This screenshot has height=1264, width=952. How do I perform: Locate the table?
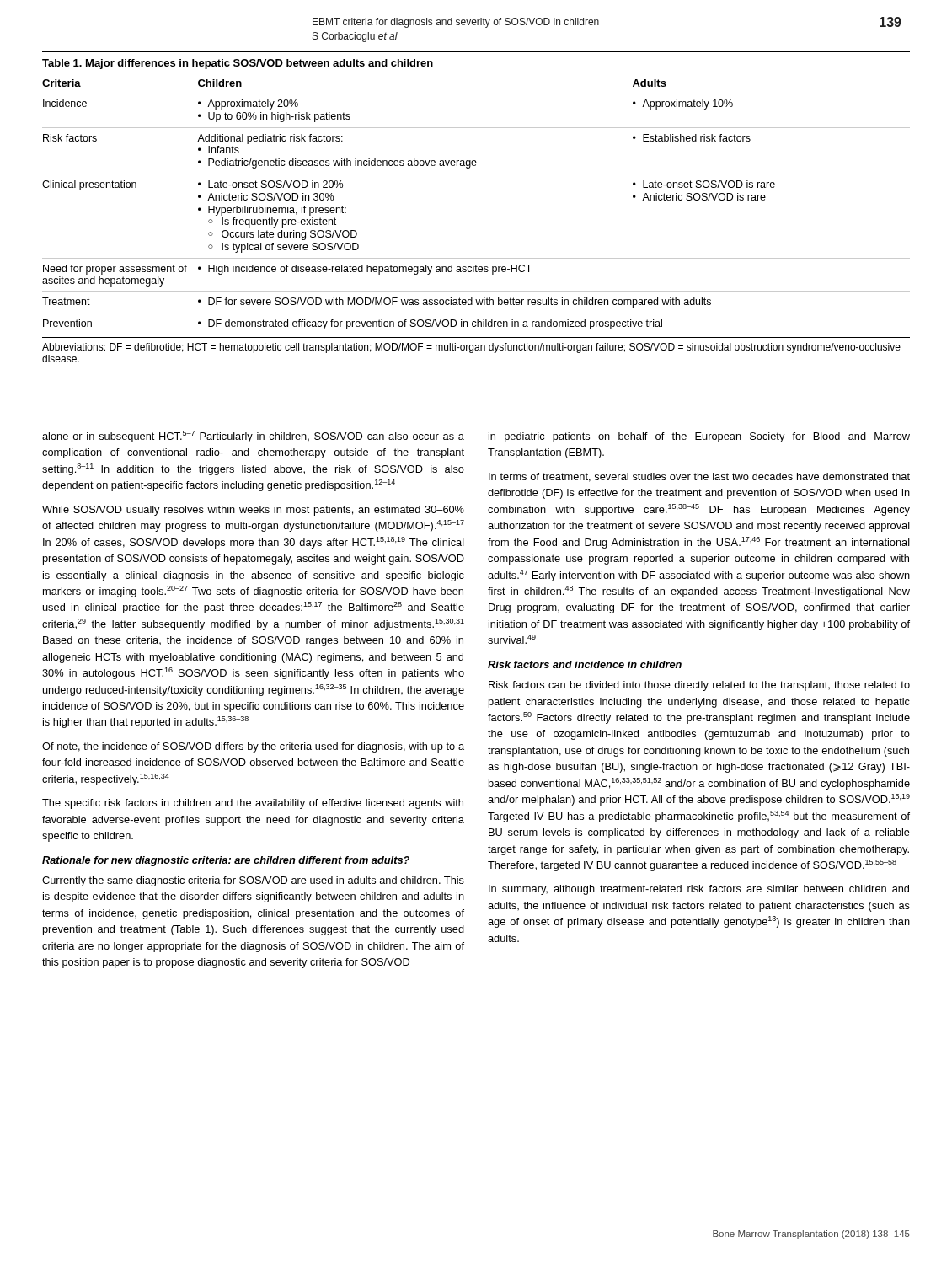[476, 208]
